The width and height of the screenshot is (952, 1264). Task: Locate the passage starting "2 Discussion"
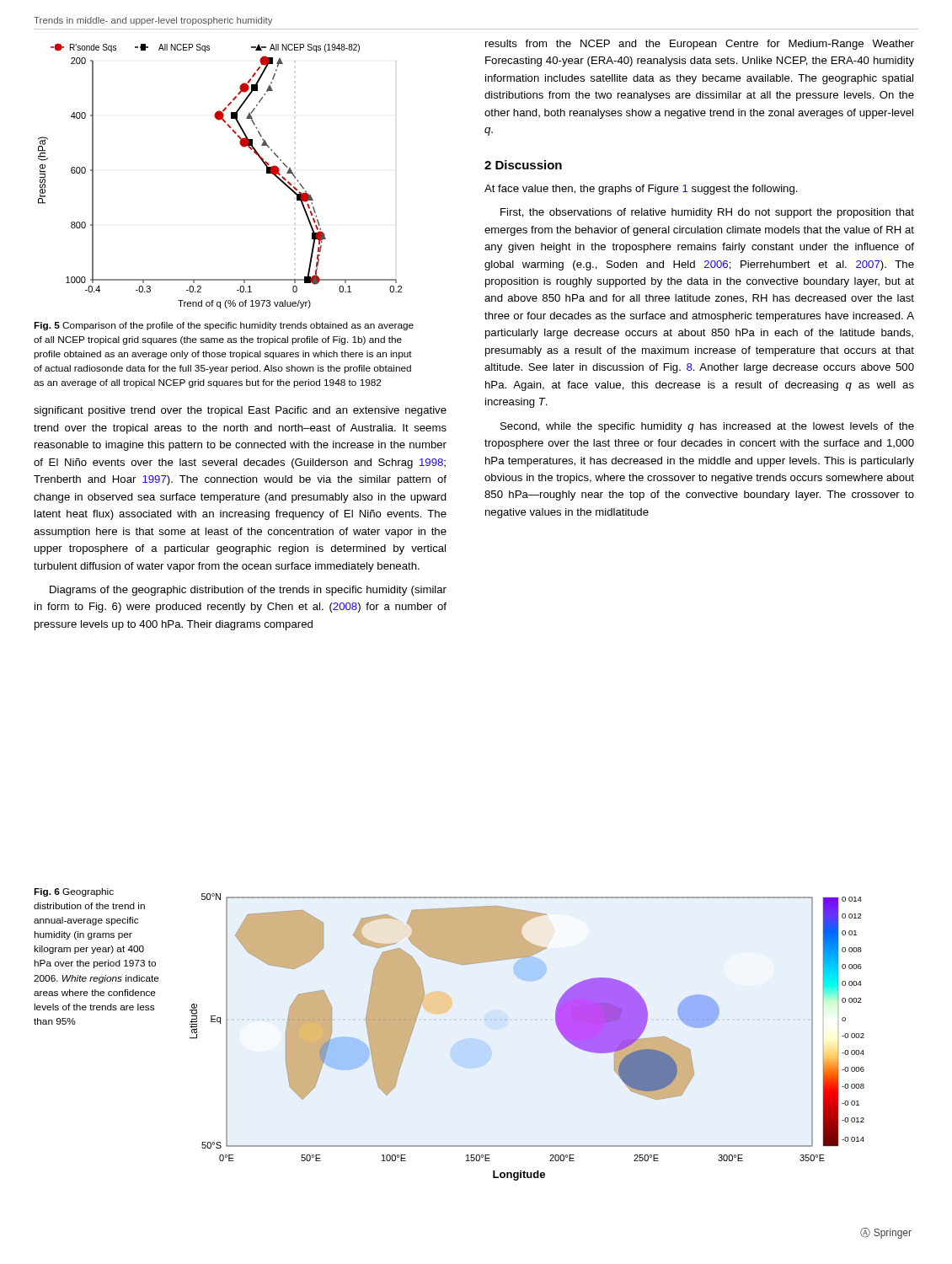pos(523,165)
